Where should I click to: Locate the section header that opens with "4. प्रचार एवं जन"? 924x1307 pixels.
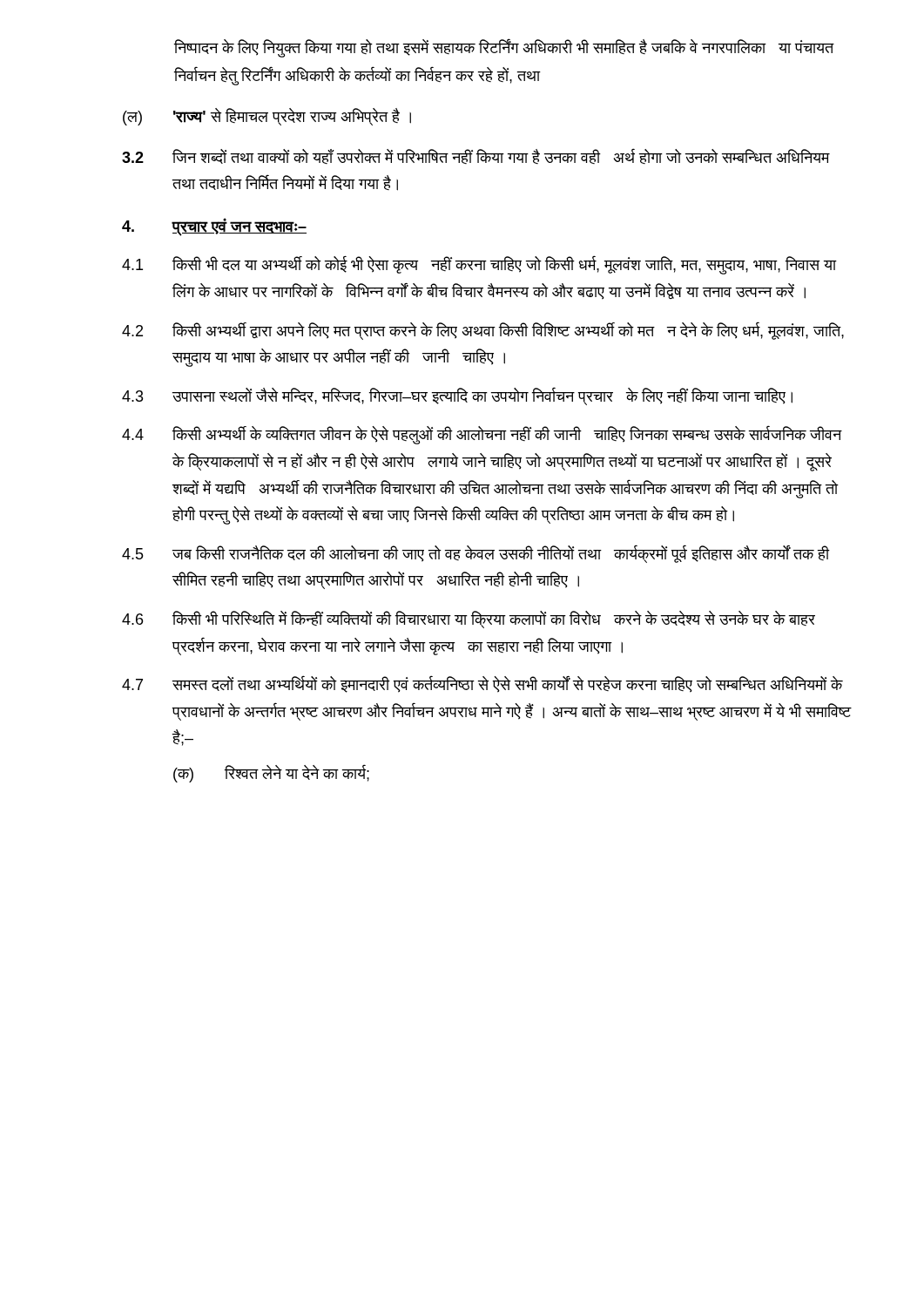(214, 227)
